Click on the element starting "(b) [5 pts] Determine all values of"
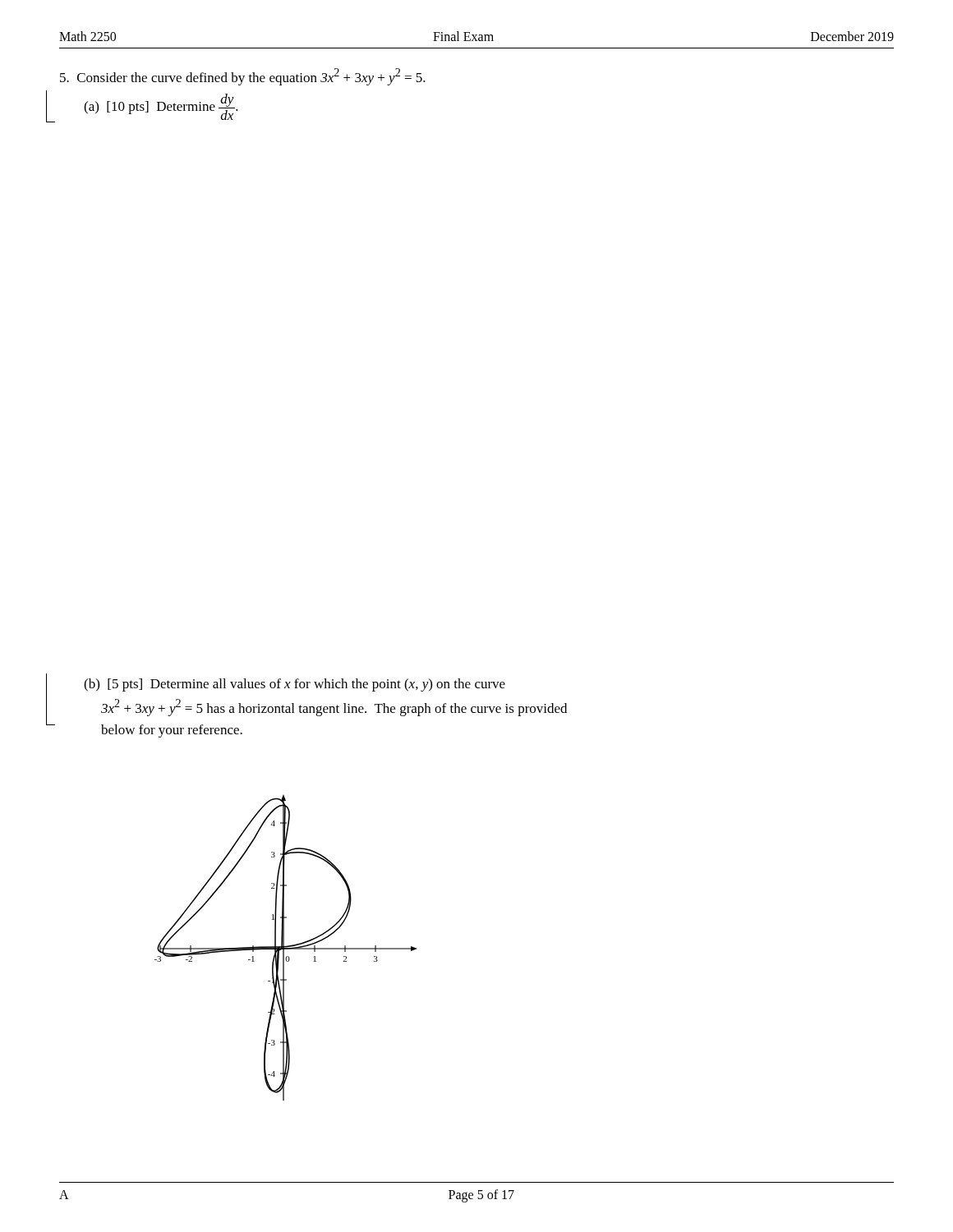The height and width of the screenshot is (1232, 953). point(313,707)
